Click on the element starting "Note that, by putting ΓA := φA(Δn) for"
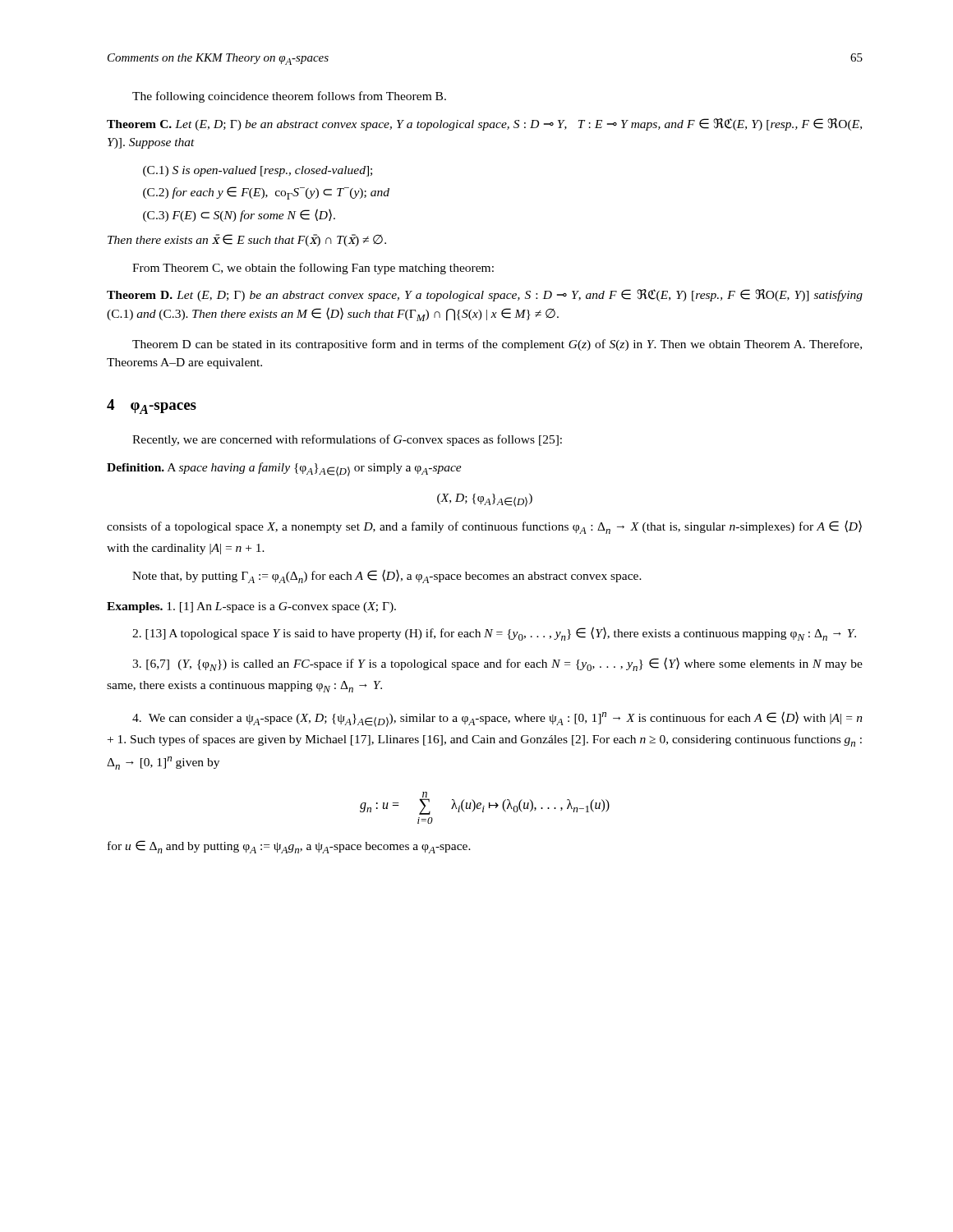The width and height of the screenshot is (953, 1232). [x=387, y=577]
